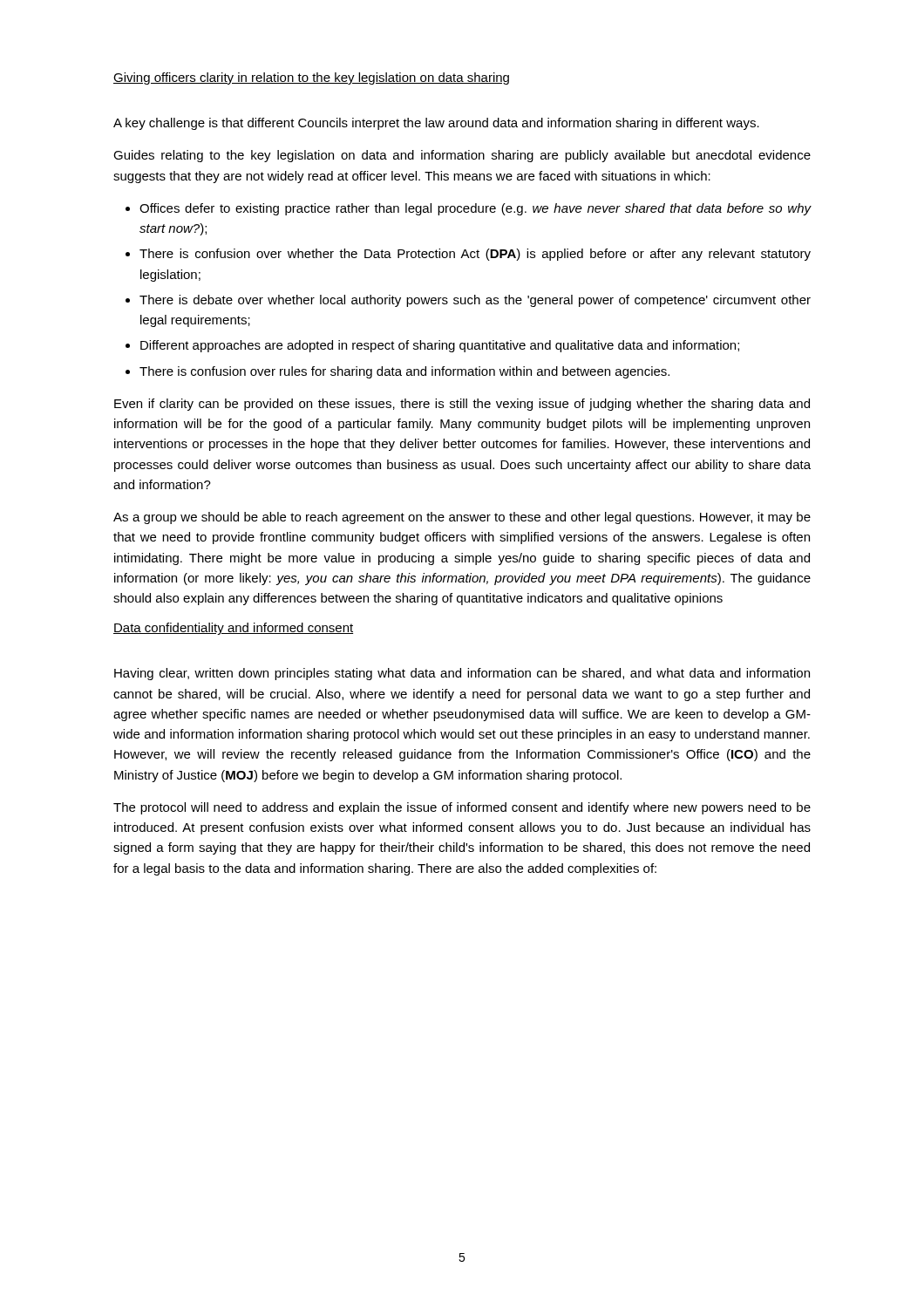Click on the element starting "Giving officers clarity in relation to the"
This screenshot has height=1308, width=924.
[312, 77]
